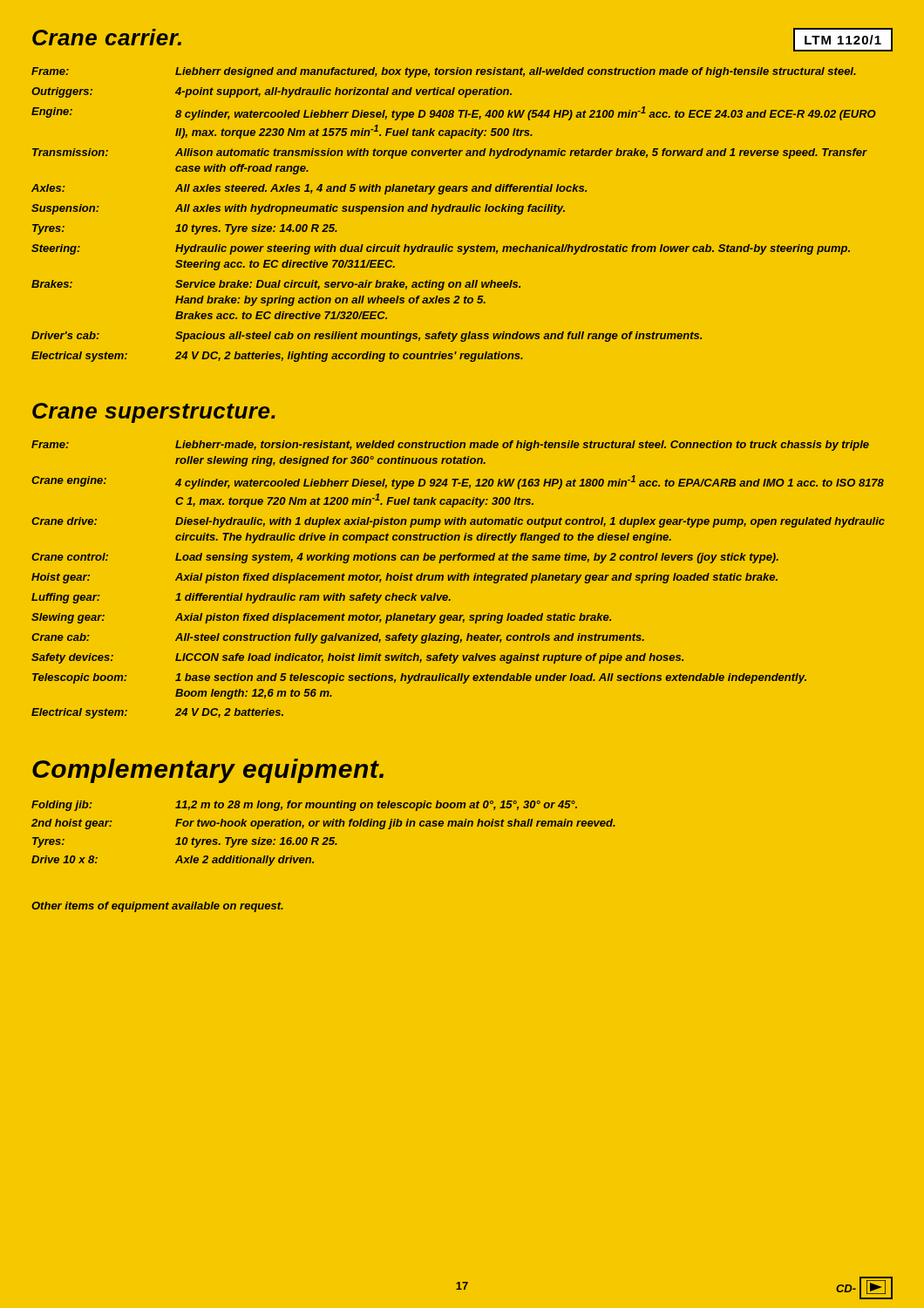The height and width of the screenshot is (1308, 924).
Task: Locate the region starting "Complementary equipment."
Action: pyautogui.click(x=209, y=769)
